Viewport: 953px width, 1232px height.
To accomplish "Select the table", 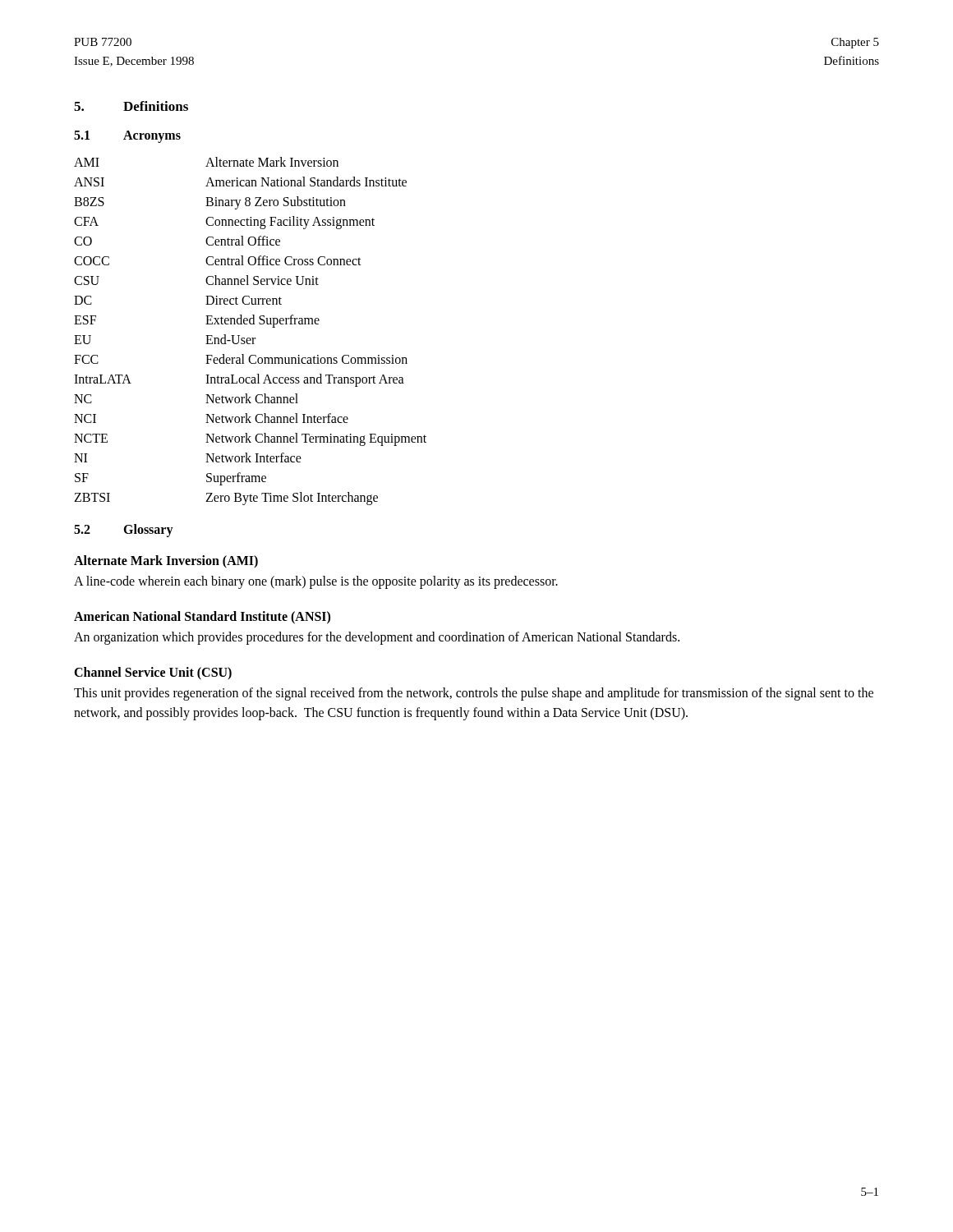I will 476,330.
